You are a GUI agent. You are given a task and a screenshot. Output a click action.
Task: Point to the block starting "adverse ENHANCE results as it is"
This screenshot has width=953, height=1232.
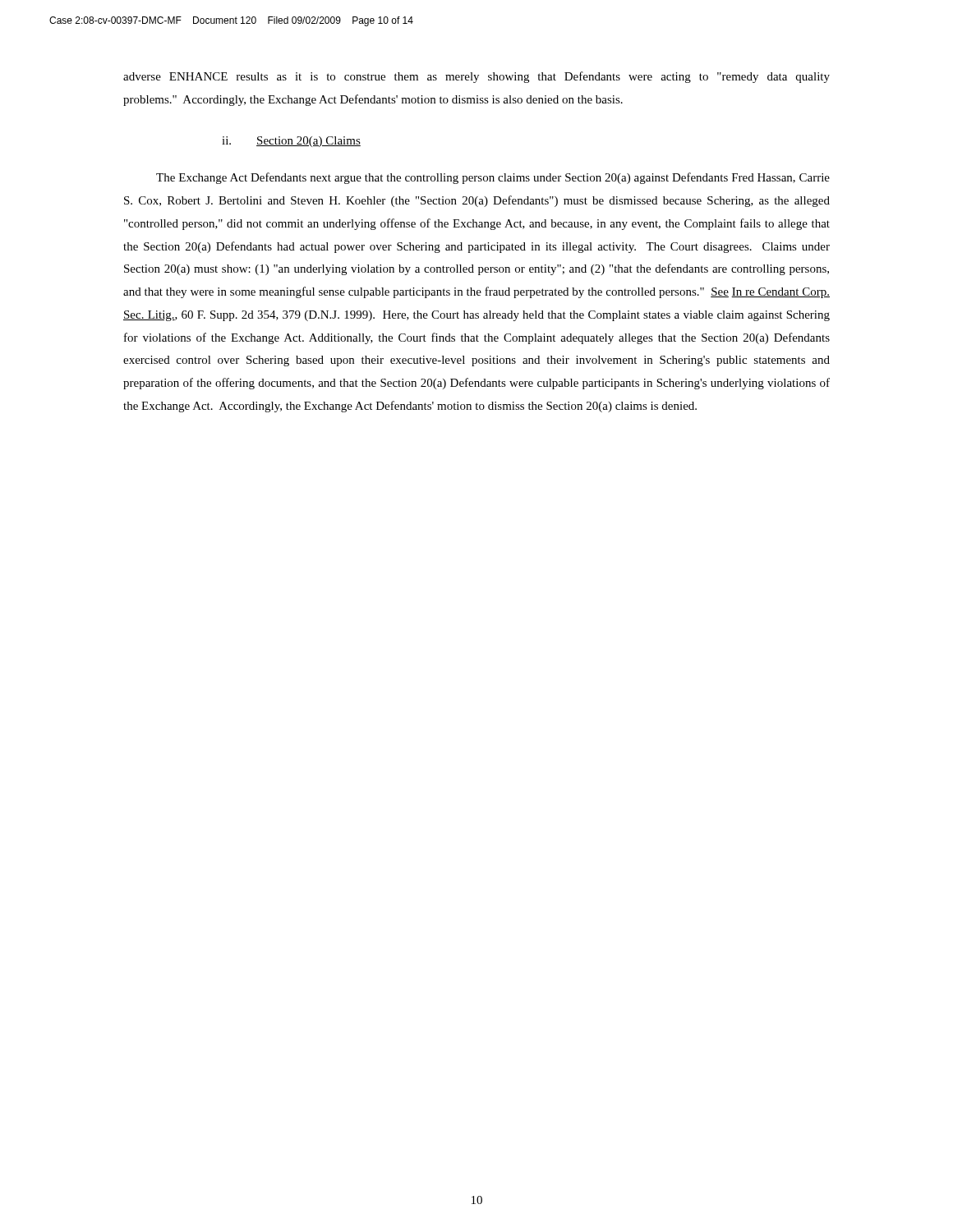coord(476,88)
